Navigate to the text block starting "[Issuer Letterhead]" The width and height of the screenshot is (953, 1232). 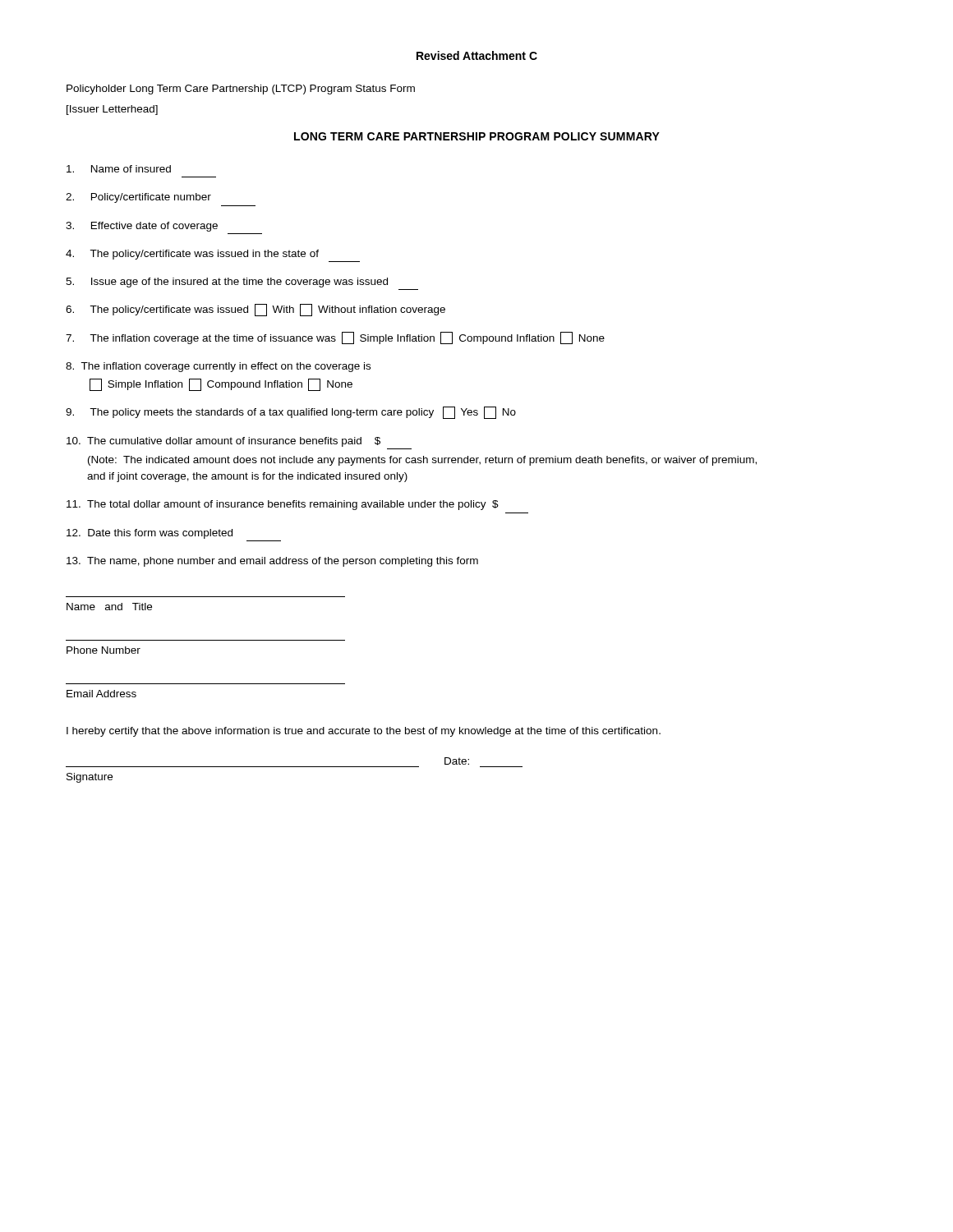112,109
